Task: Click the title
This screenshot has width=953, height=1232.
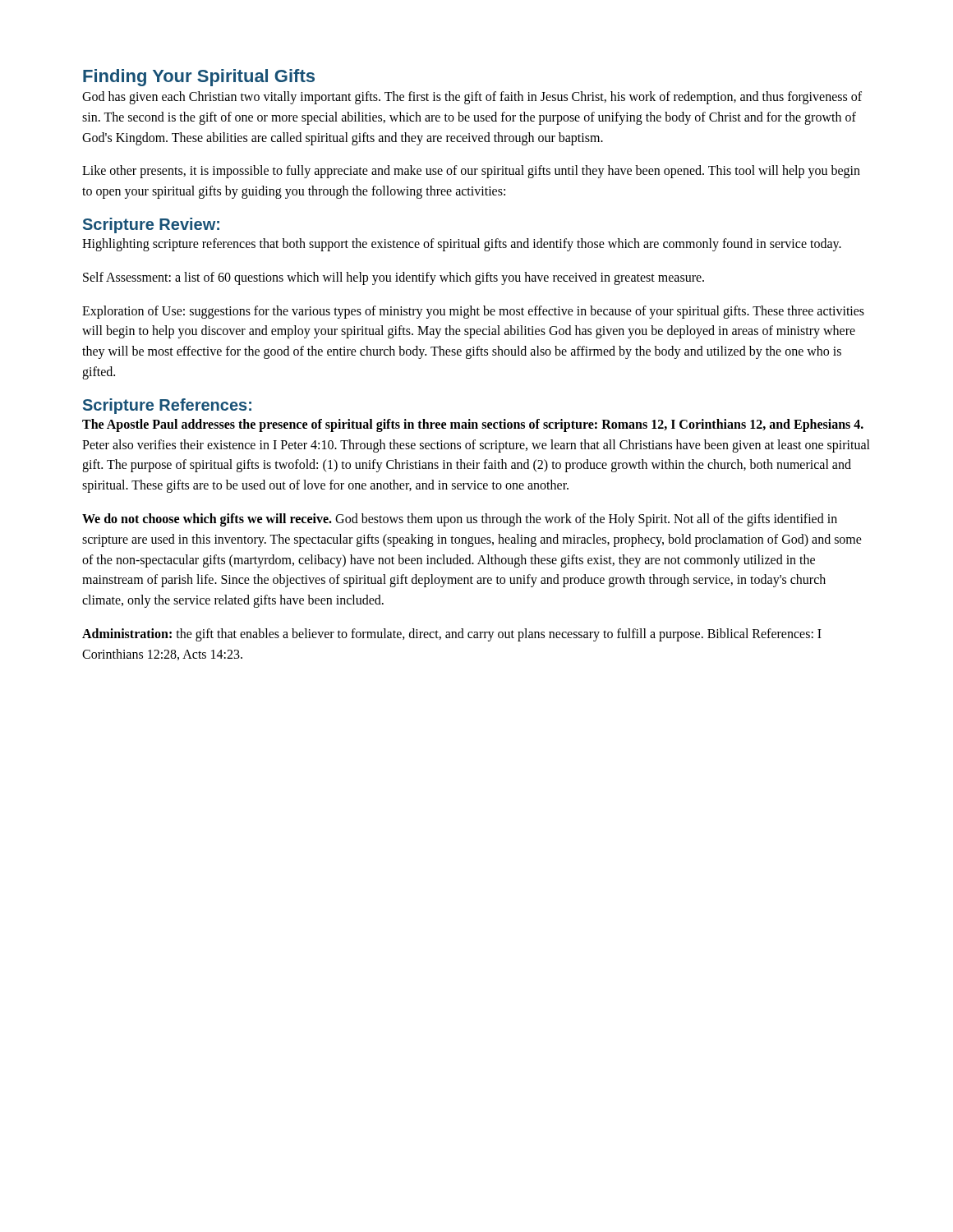Action: (x=199, y=76)
